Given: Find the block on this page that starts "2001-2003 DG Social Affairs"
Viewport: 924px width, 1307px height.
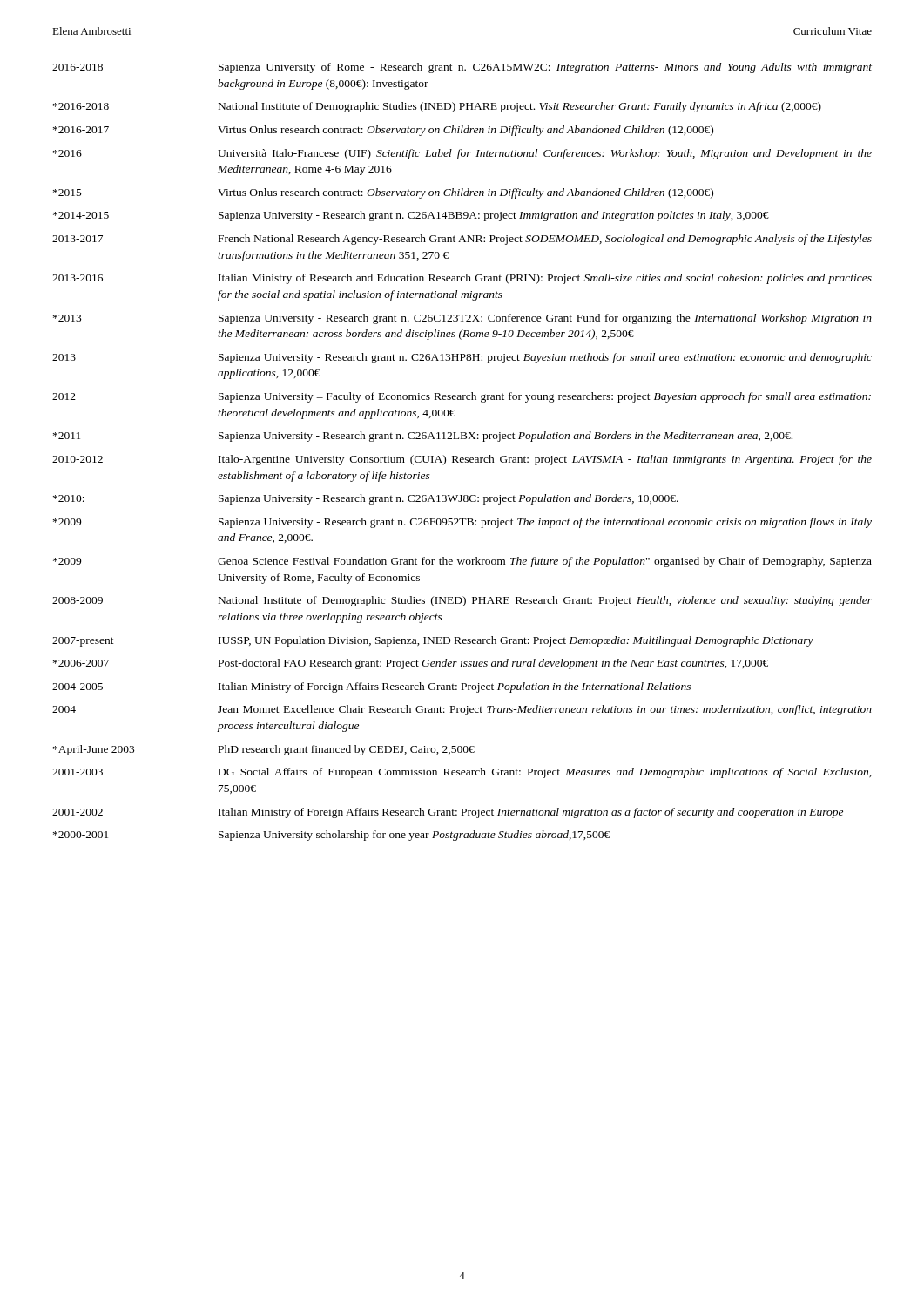Looking at the screenshot, I should pyautogui.click(x=462, y=781).
